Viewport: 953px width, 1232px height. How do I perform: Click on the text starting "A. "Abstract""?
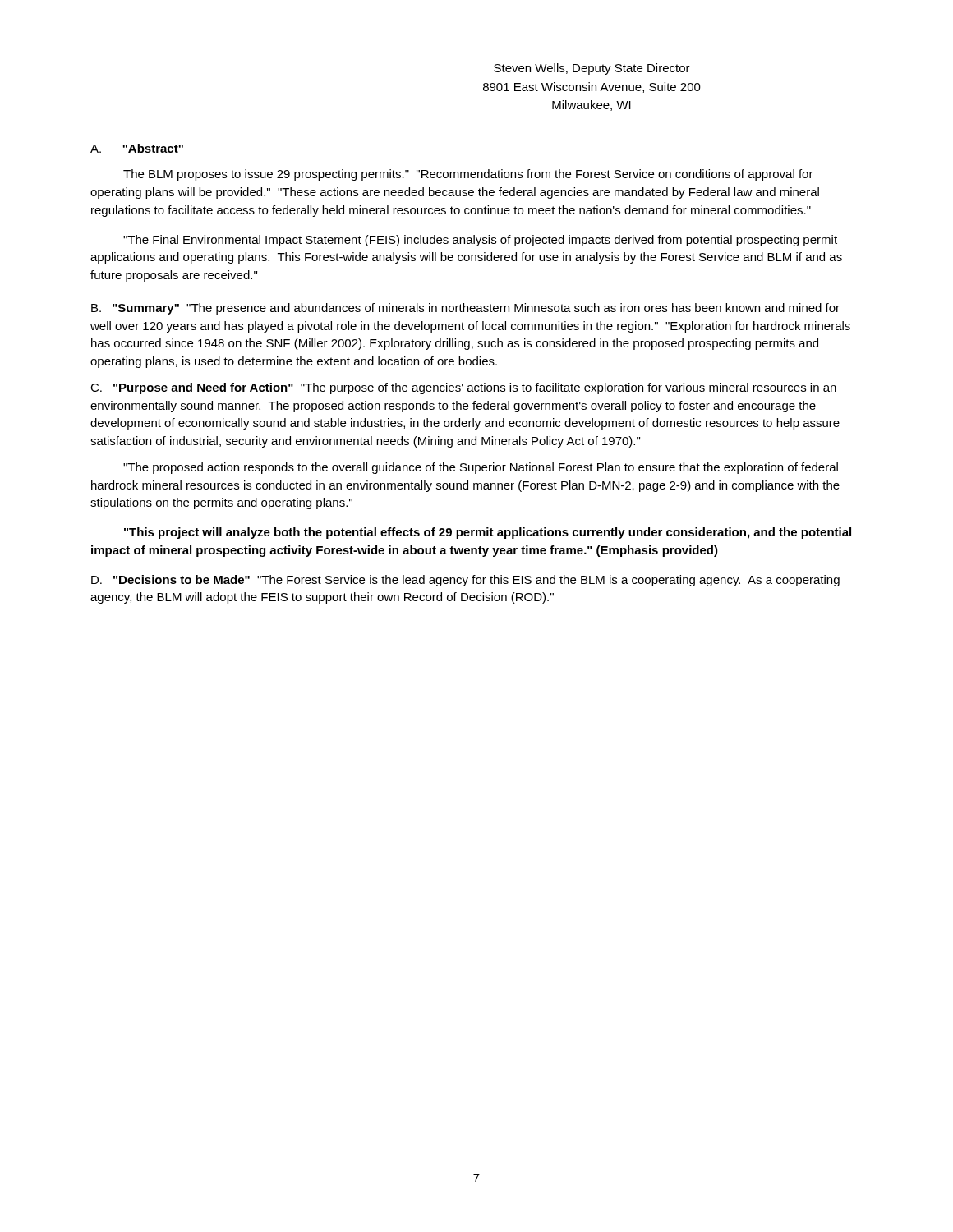pyautogui.click(x=137, y=148)
